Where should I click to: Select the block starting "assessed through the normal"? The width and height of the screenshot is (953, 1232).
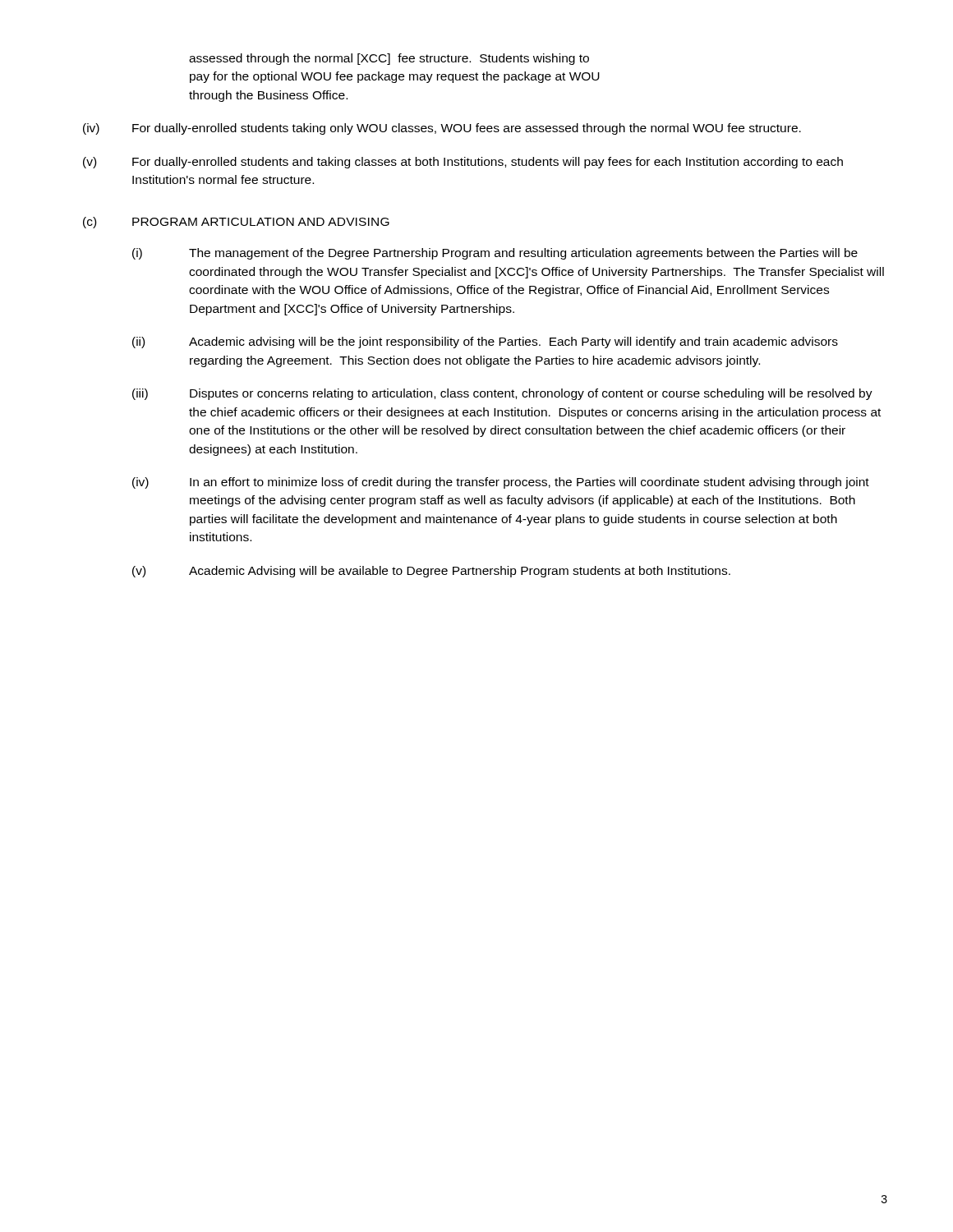click(x=395, y=76)
